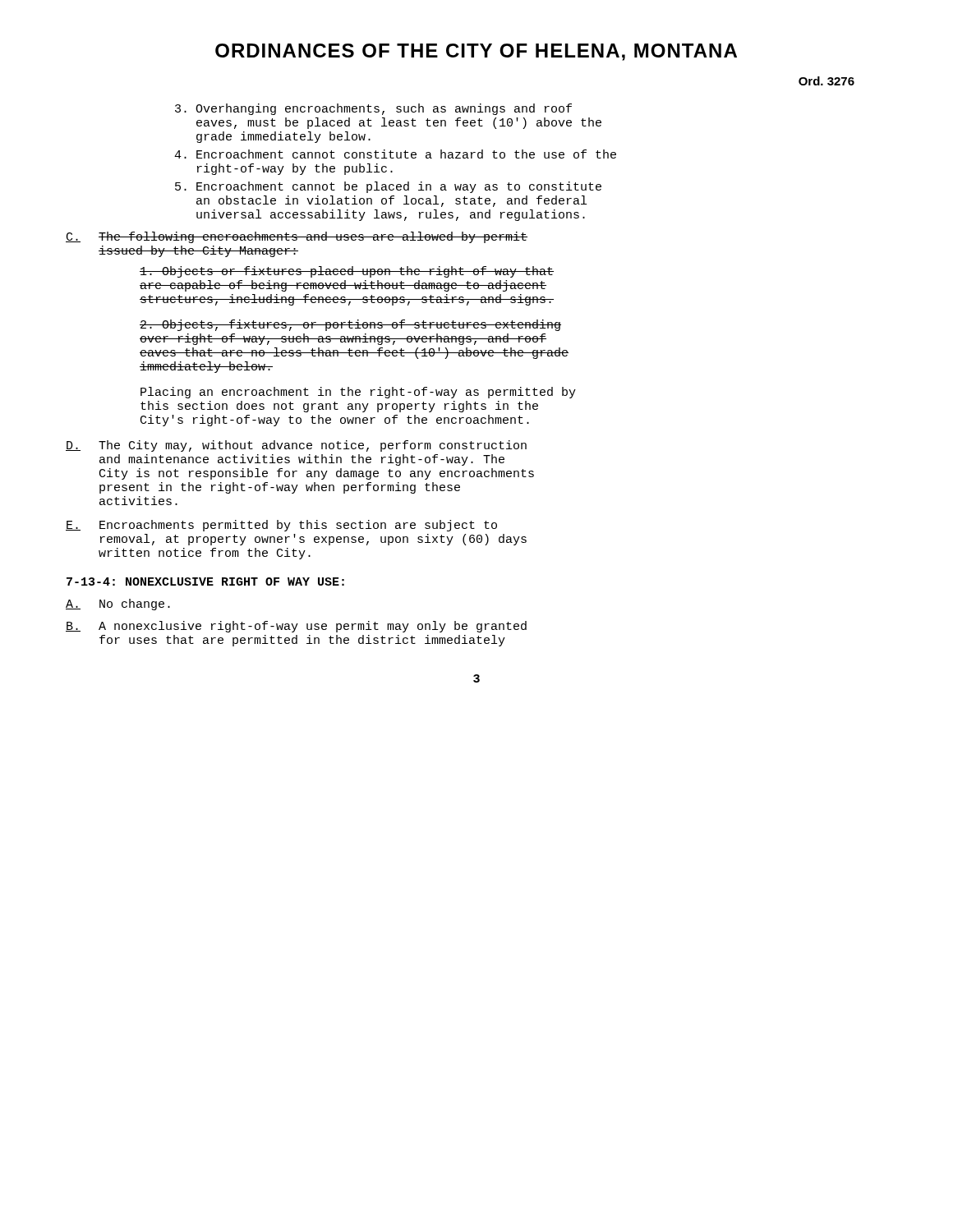This screenshot has height=1232, width=953.
Task: Point to the text starting "Placing an encroachment in the"
Action: coord(358,407)
